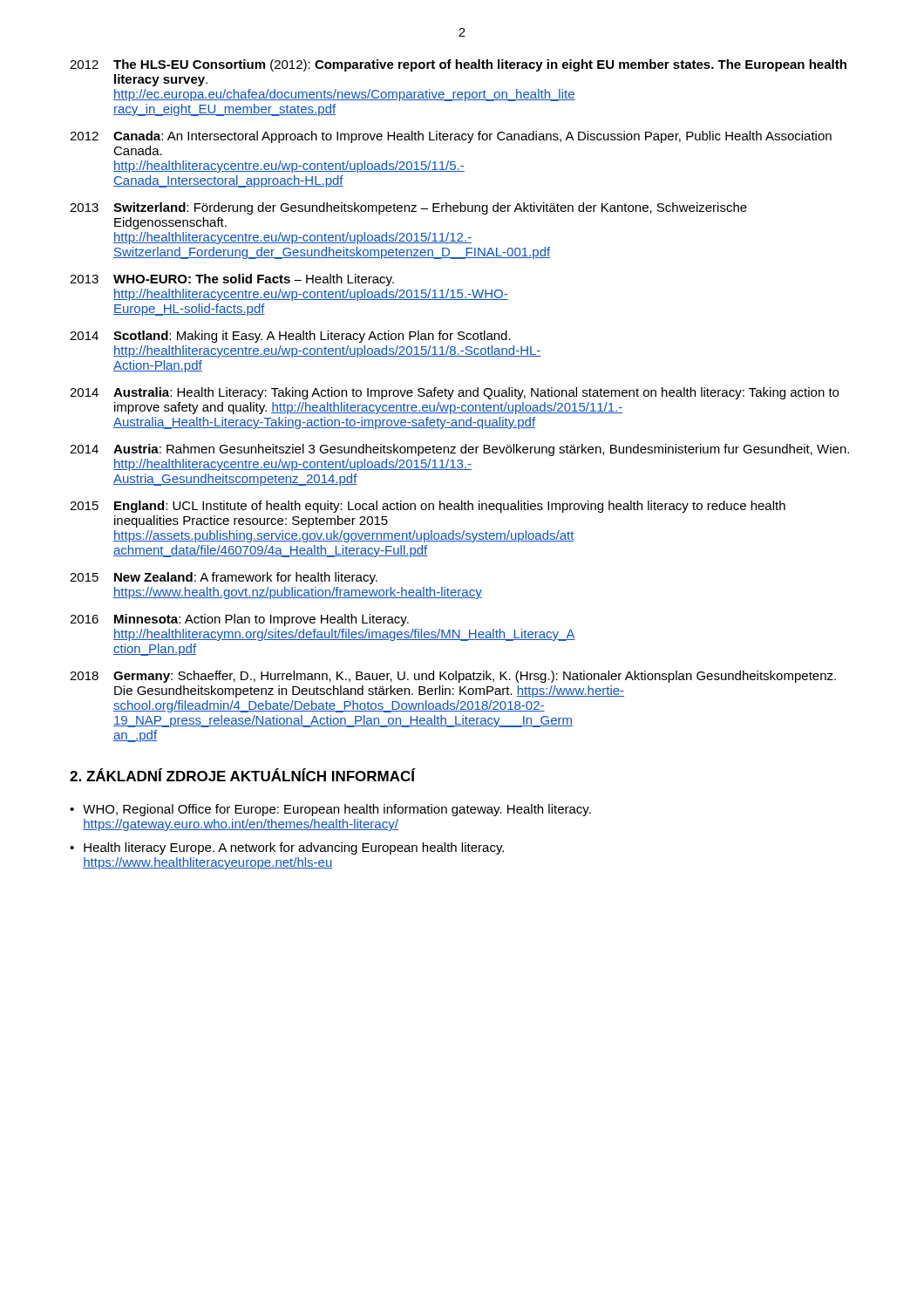The width and height of the screenshot is (924, 1308).
Task: Click on the block starting "2014 Scotland: Making it"
Action: pyautogui.click(x=462, y=350)
